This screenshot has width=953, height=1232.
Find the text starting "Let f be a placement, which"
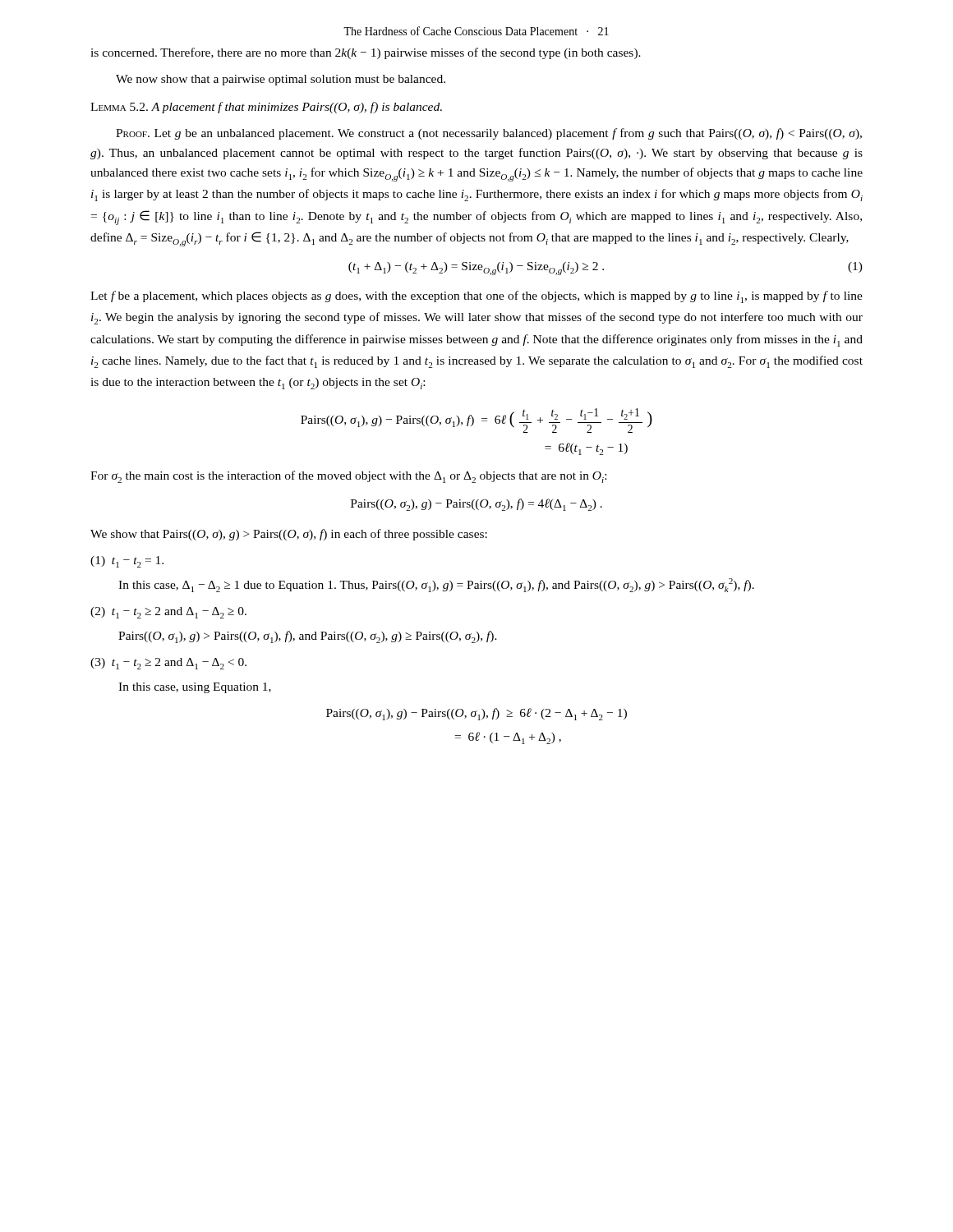476,340
